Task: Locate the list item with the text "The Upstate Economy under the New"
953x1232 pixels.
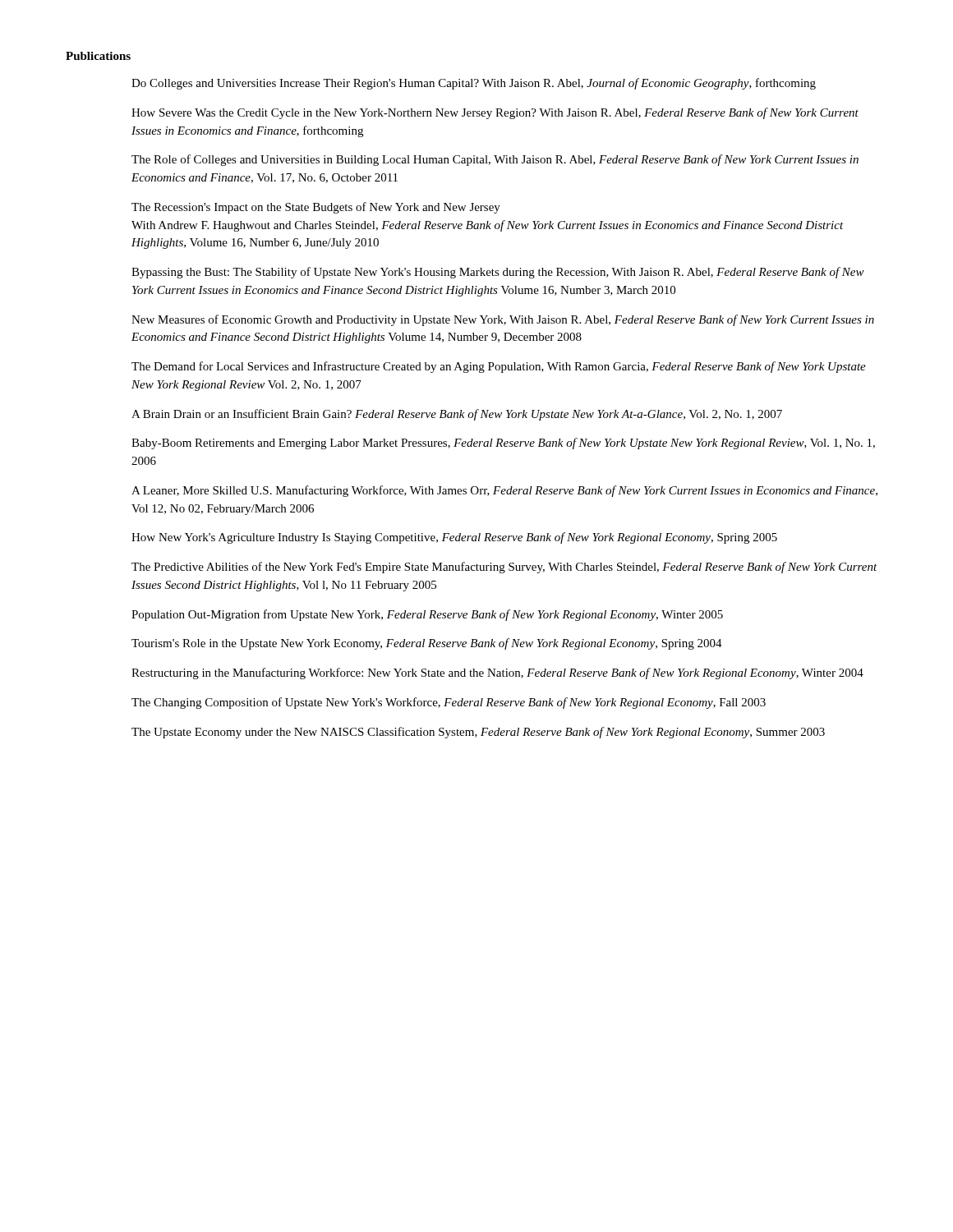Action: tap(478, 731)
